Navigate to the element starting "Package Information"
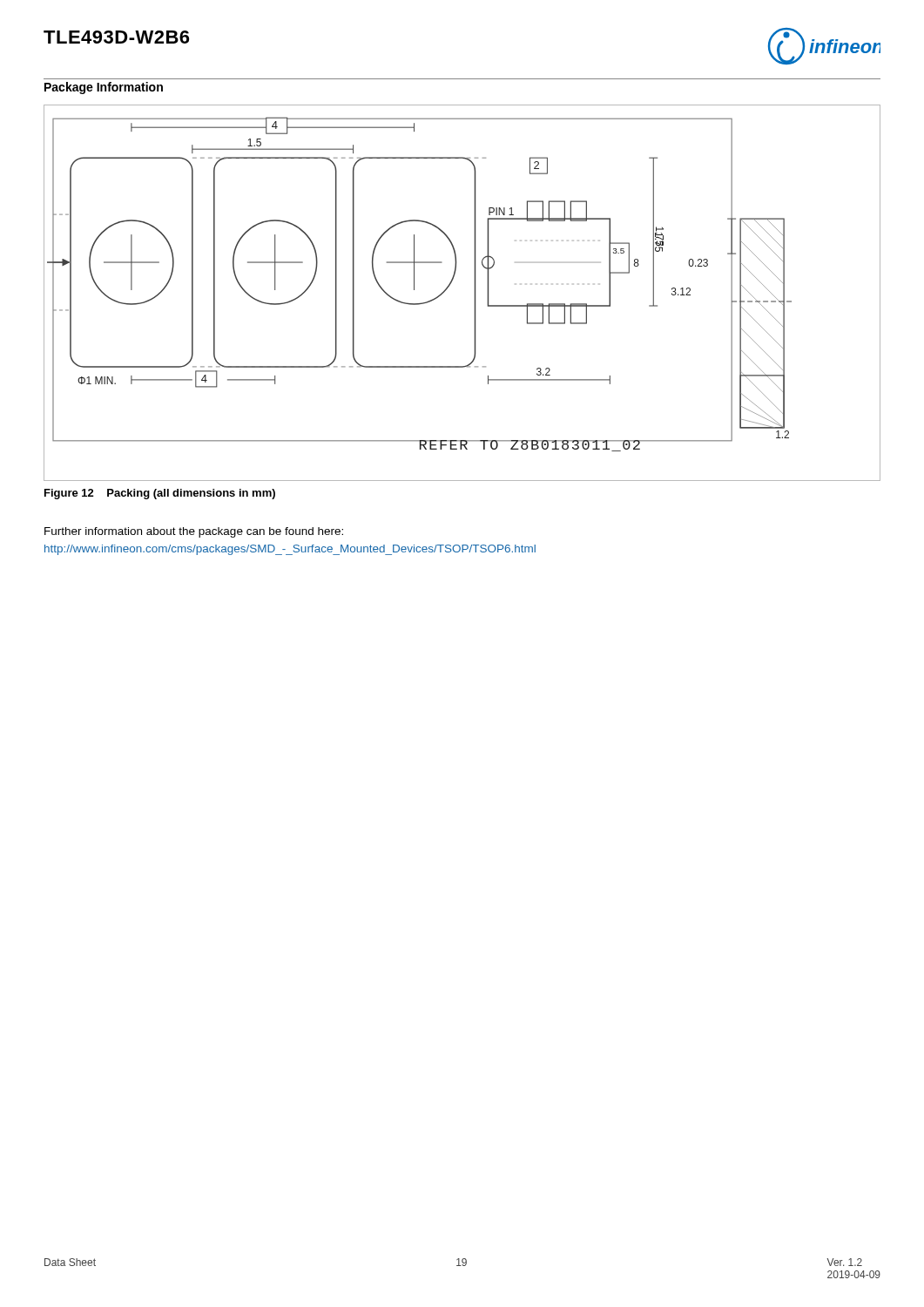This screenshot has width=924, height=1307. (x=103, y=87)
